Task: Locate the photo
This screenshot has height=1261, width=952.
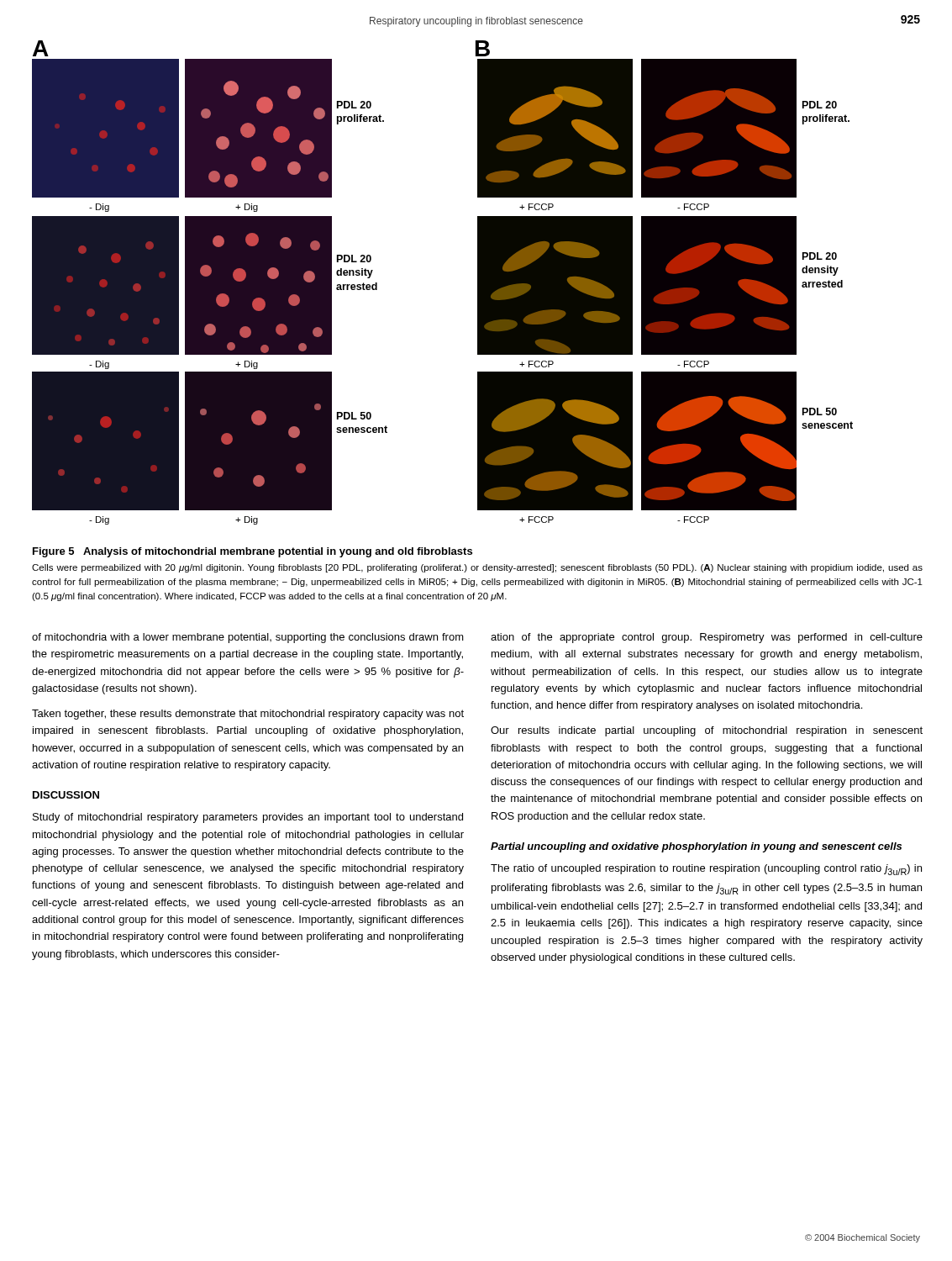Action: (x=477, y=285)
